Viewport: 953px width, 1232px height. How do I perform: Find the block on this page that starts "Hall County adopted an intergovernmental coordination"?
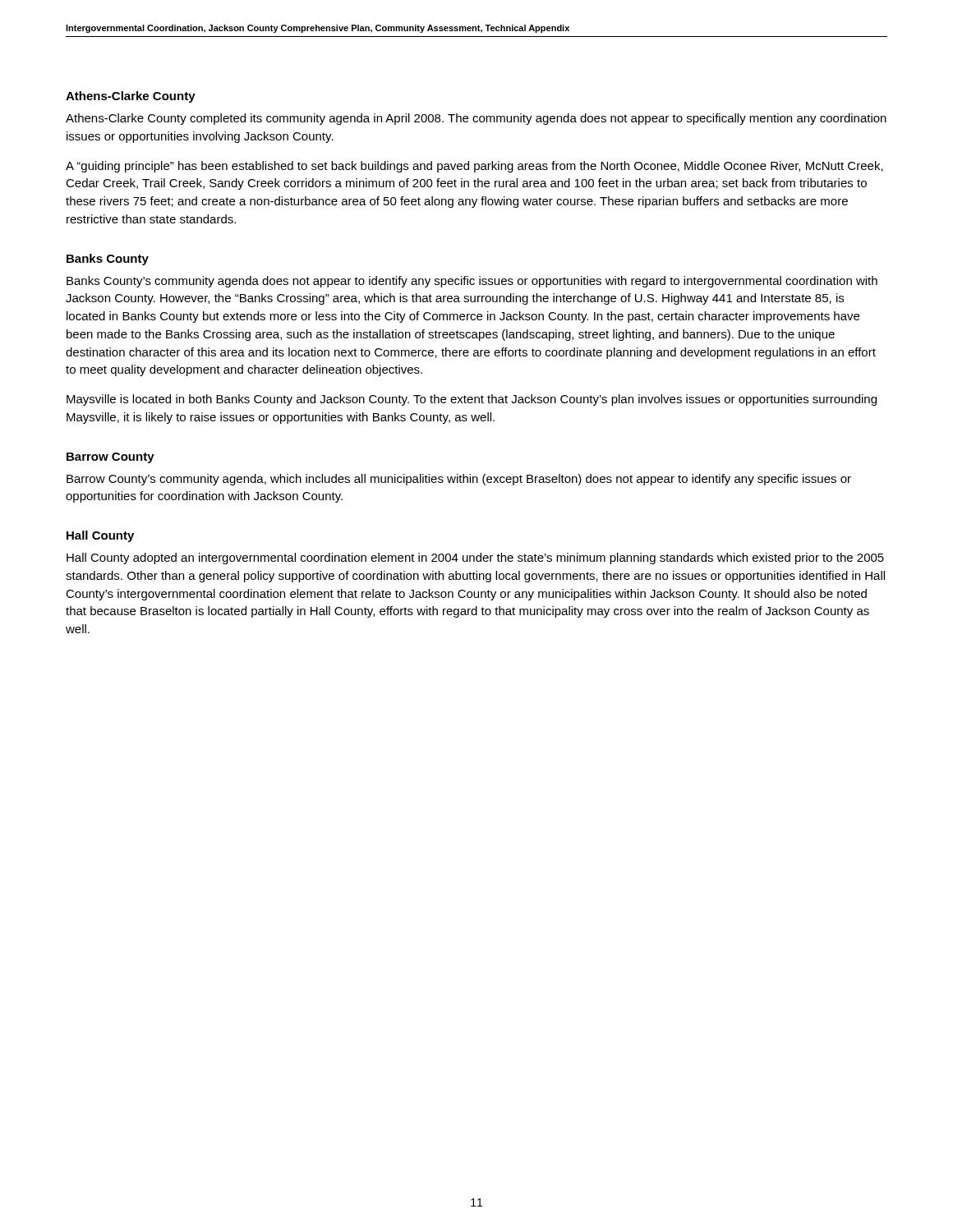click(x=476, y=593)
